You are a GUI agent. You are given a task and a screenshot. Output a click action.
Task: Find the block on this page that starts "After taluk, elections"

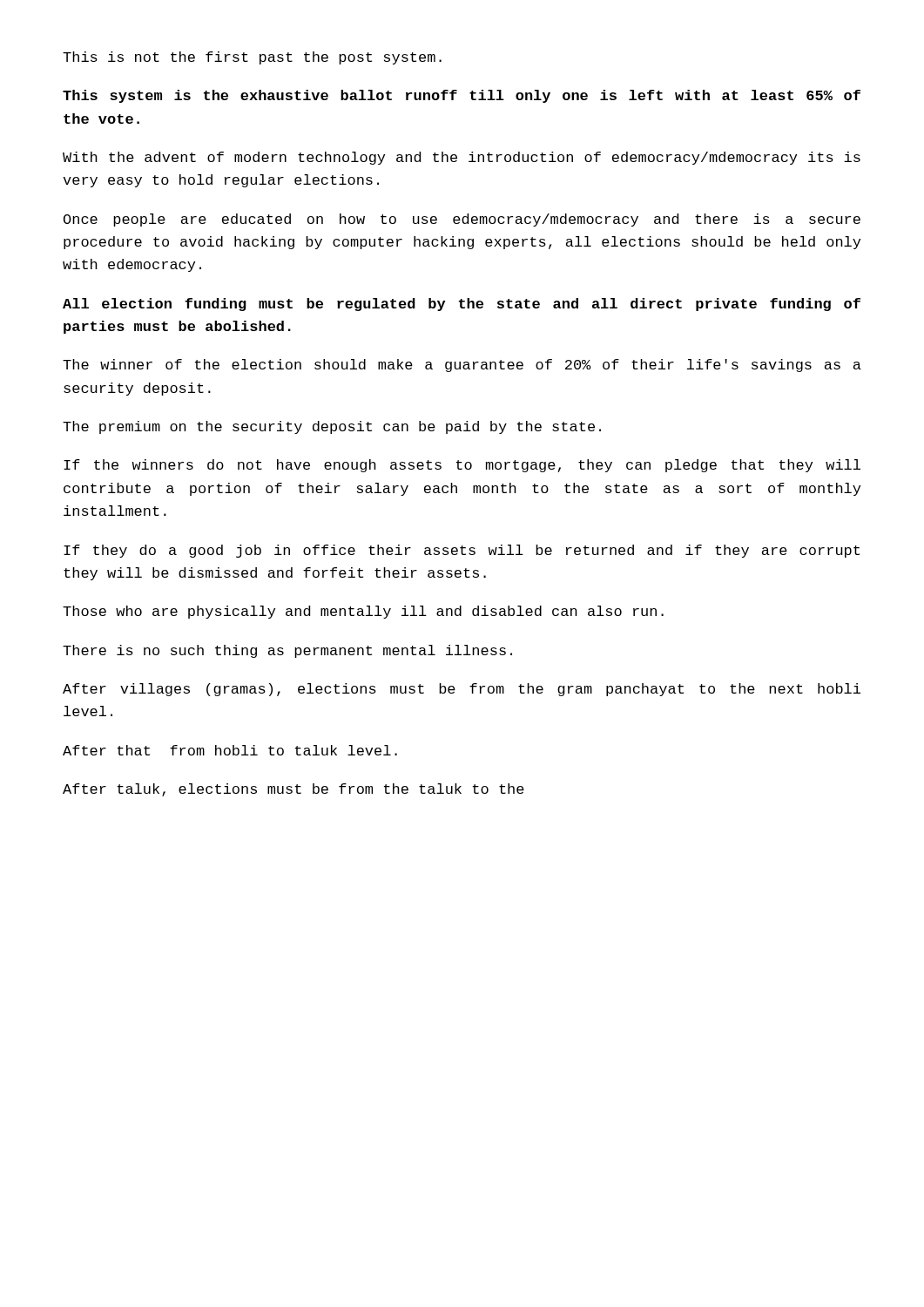tap(294, 790)
